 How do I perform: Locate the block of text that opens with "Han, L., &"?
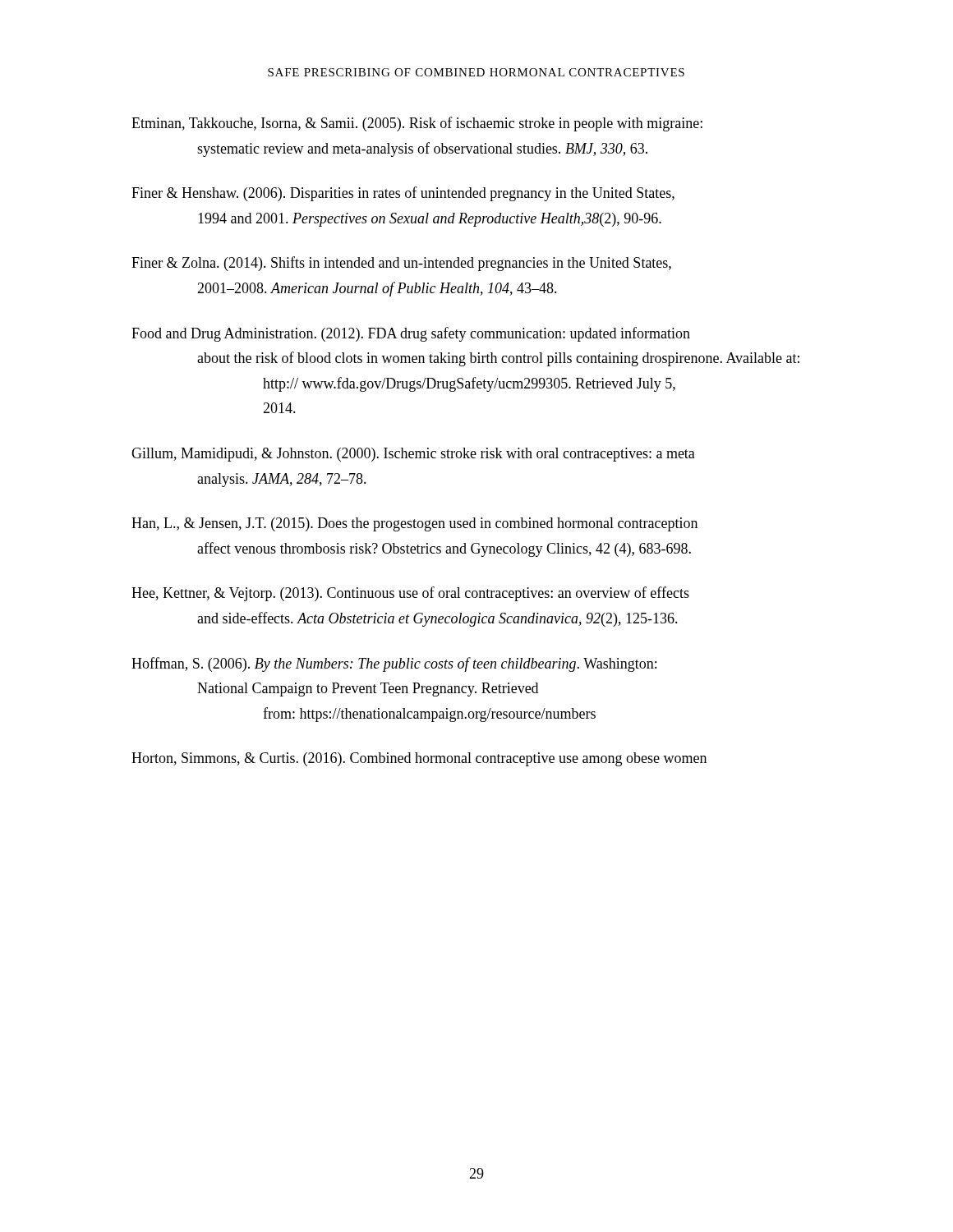tap(476, 538)
